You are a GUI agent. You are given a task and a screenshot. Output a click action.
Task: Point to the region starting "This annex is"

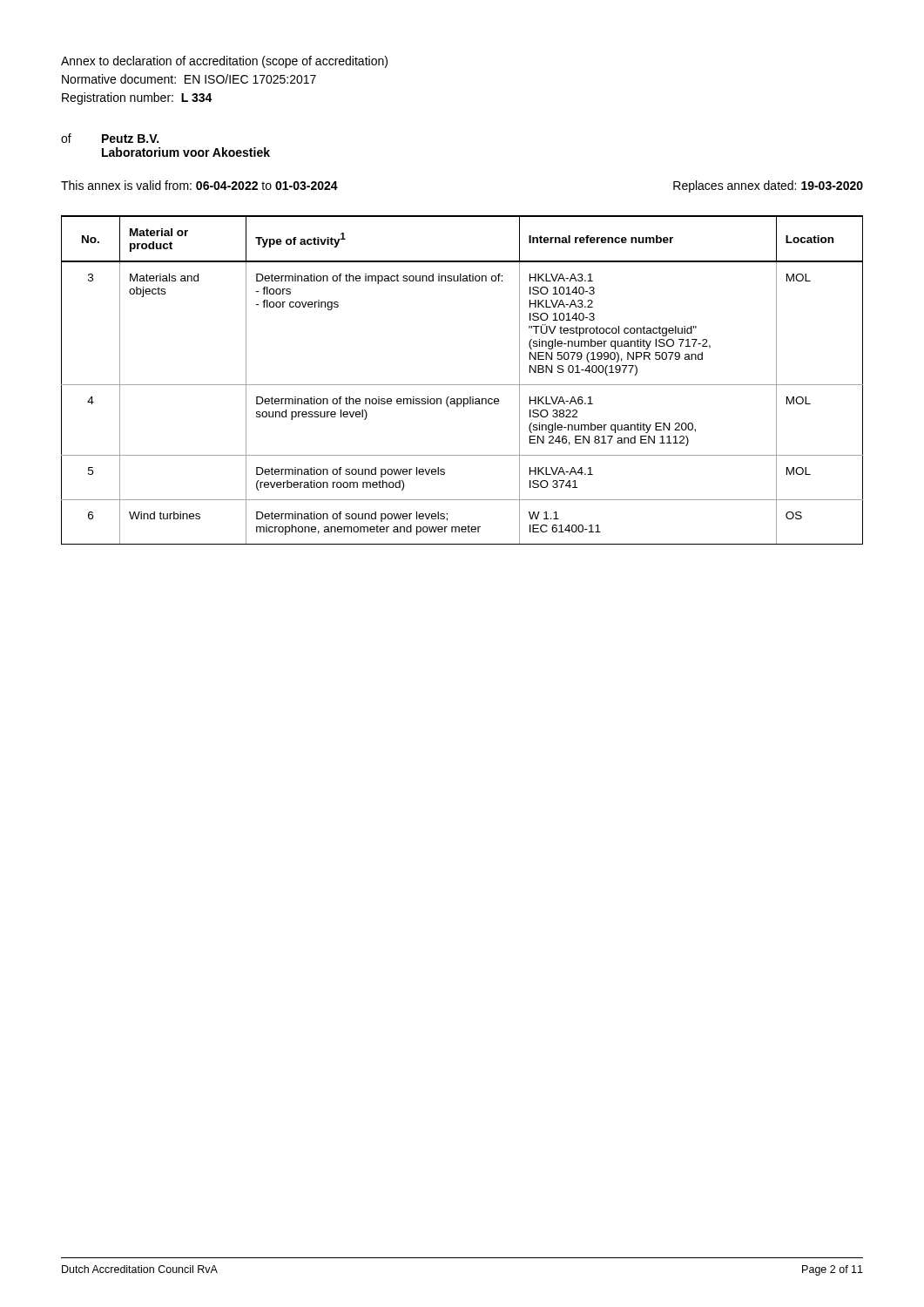pos(198,186)
